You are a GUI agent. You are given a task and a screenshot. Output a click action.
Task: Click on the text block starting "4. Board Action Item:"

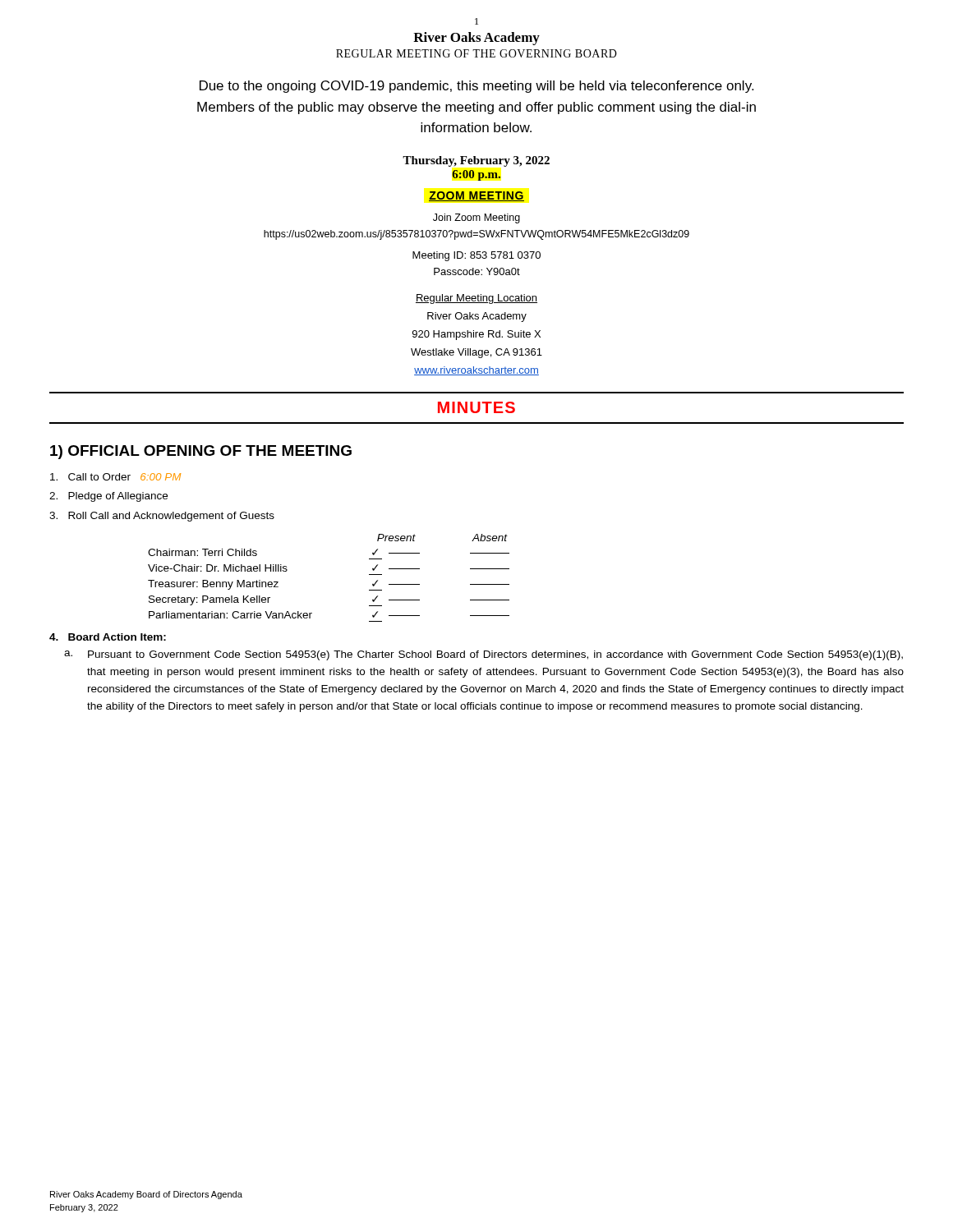pyautogui.click(x=108, y=637)
